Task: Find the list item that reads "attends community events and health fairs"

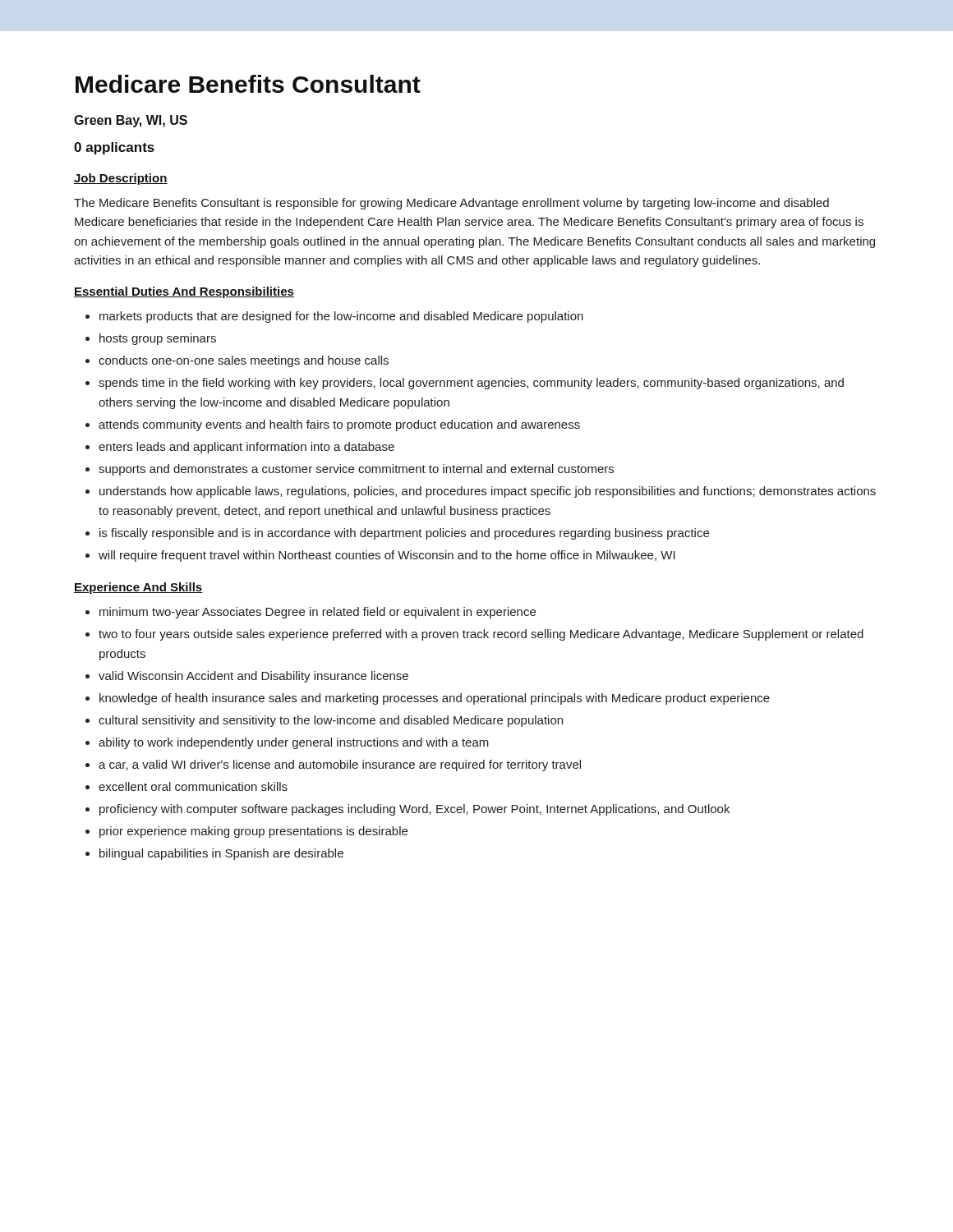Action: [339, 424]
